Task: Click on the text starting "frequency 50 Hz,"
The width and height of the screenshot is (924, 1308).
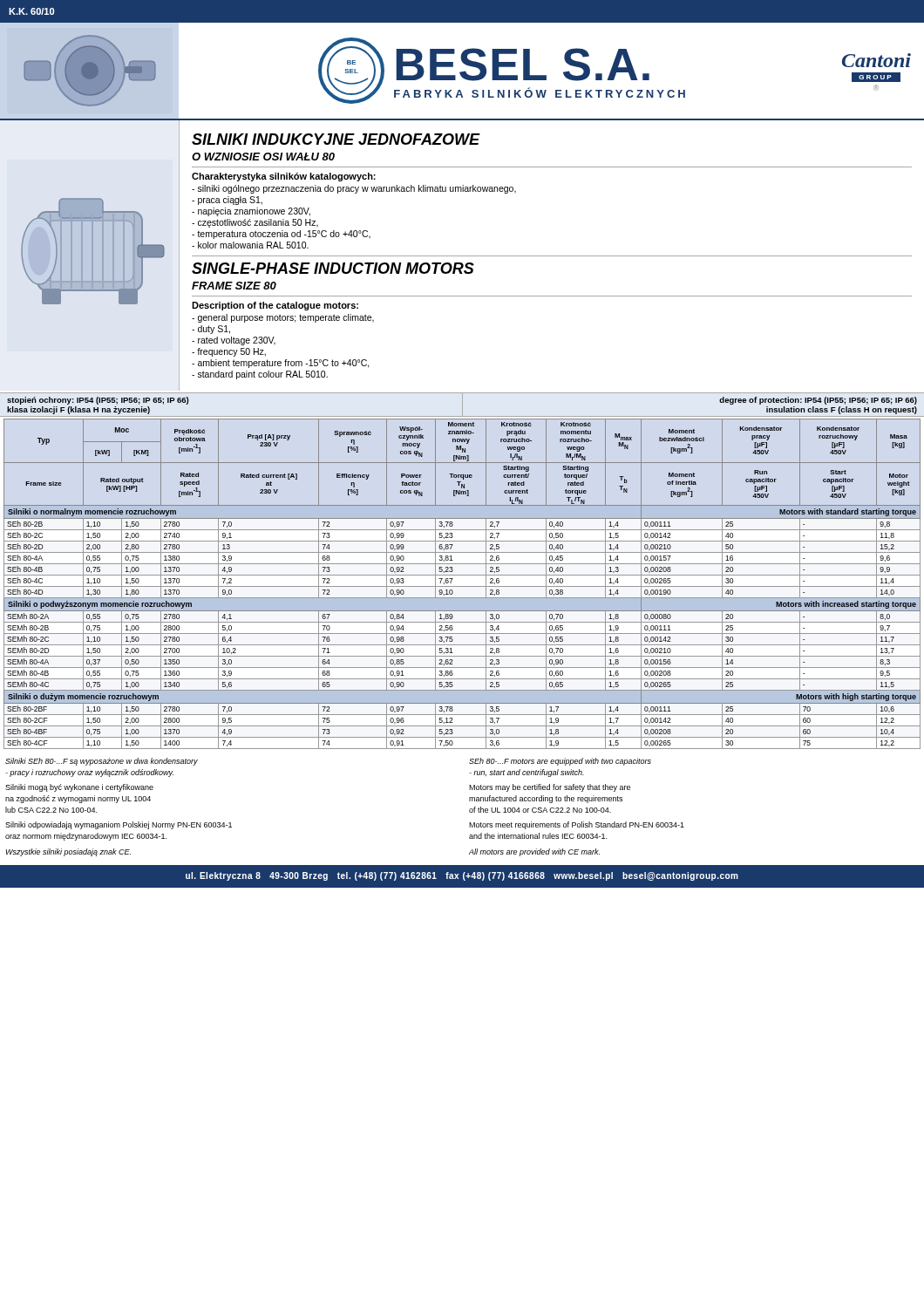Action: (229, 351)
